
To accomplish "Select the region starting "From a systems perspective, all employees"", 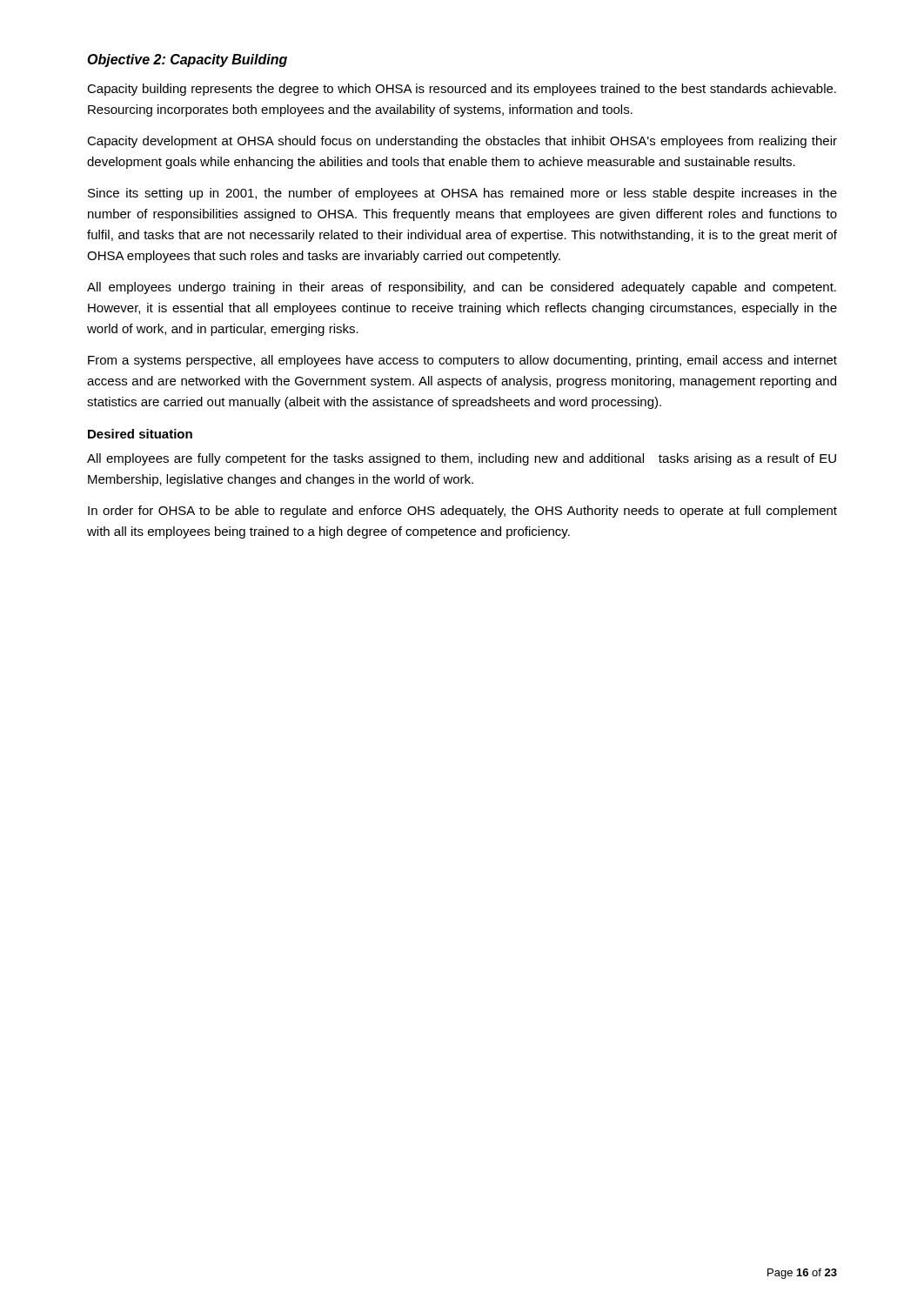I will click(x=462, y=381).
